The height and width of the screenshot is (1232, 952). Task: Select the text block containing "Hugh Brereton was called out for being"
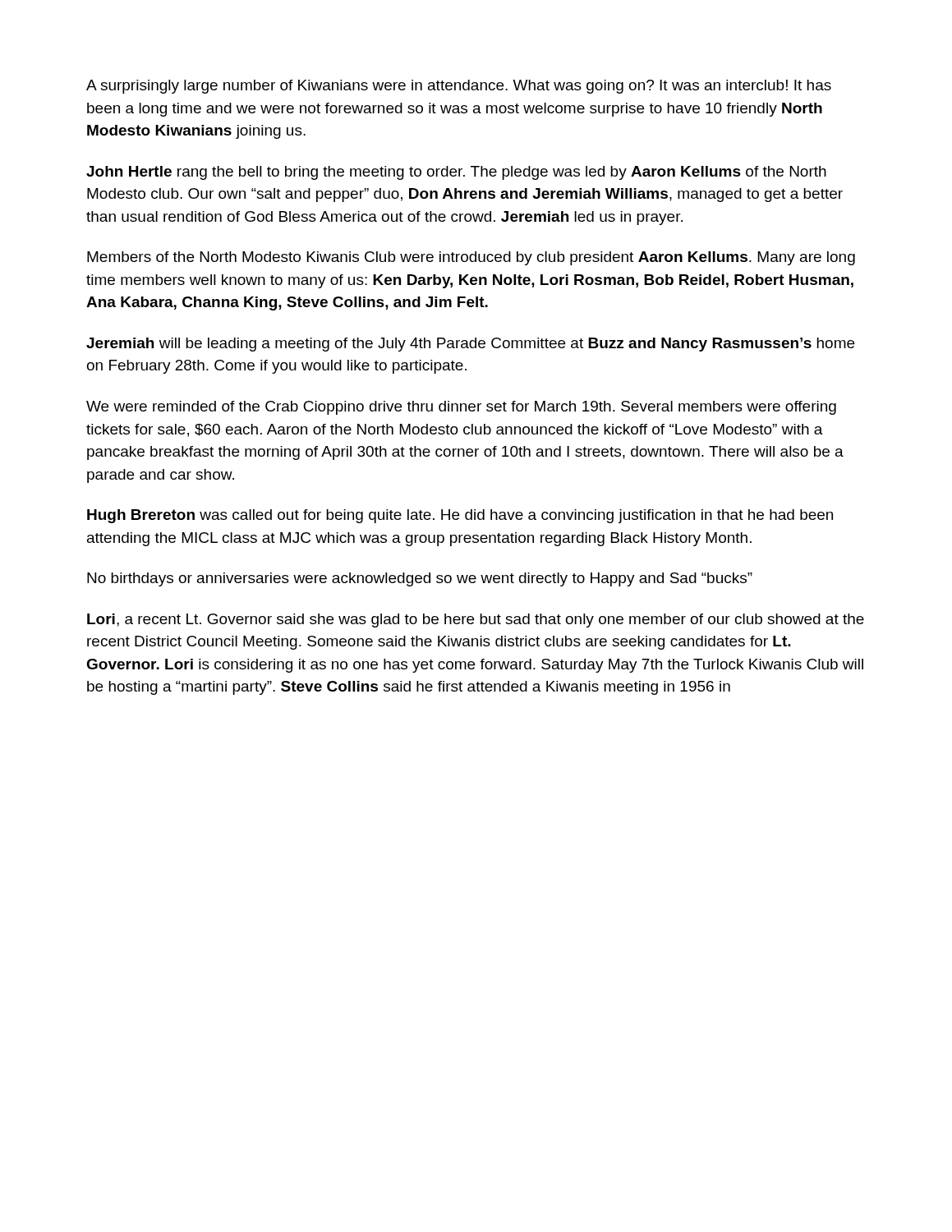coord(460,526)
